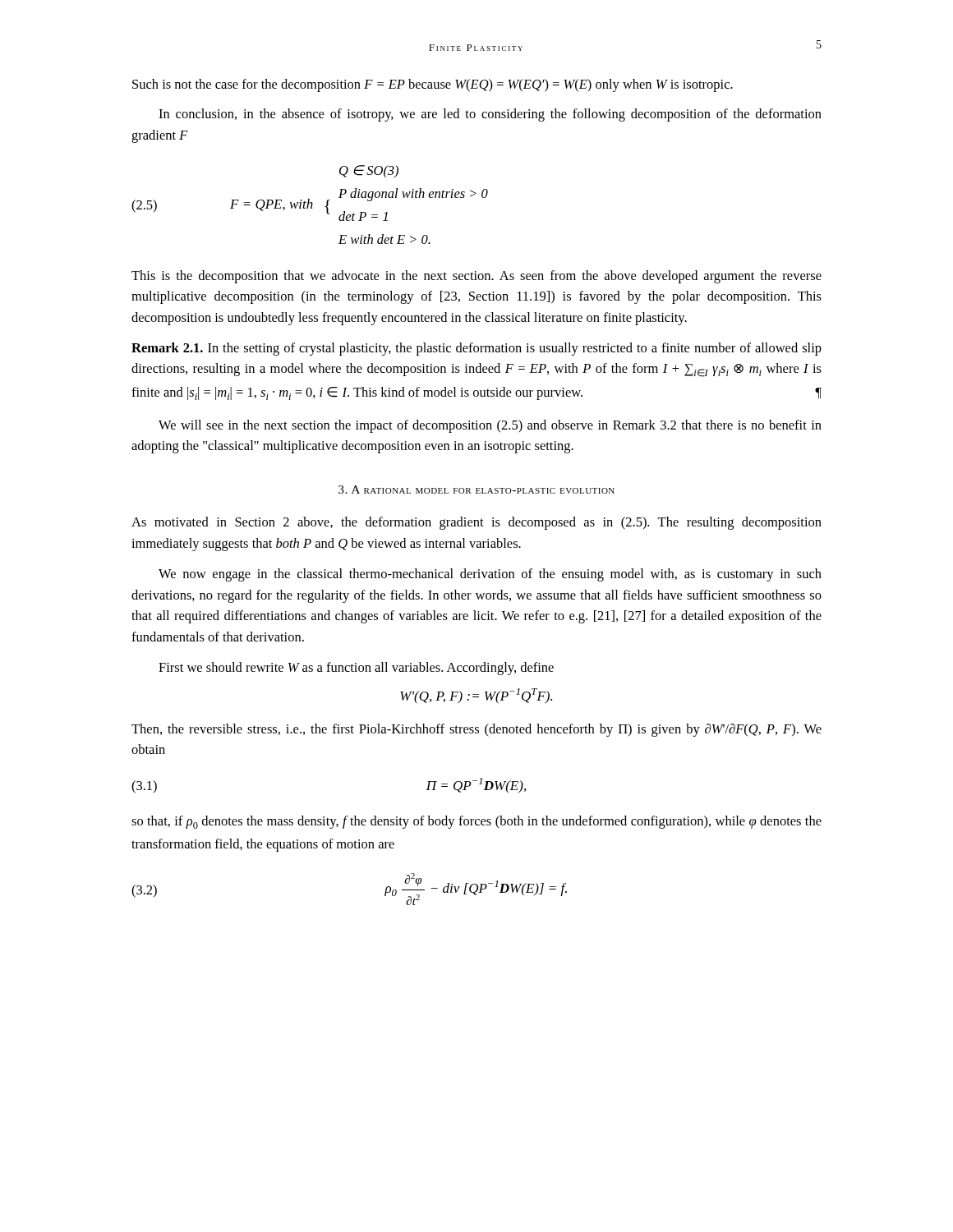Find the block on this page that starts "As motivated in Section 2"

coord(476,533)
